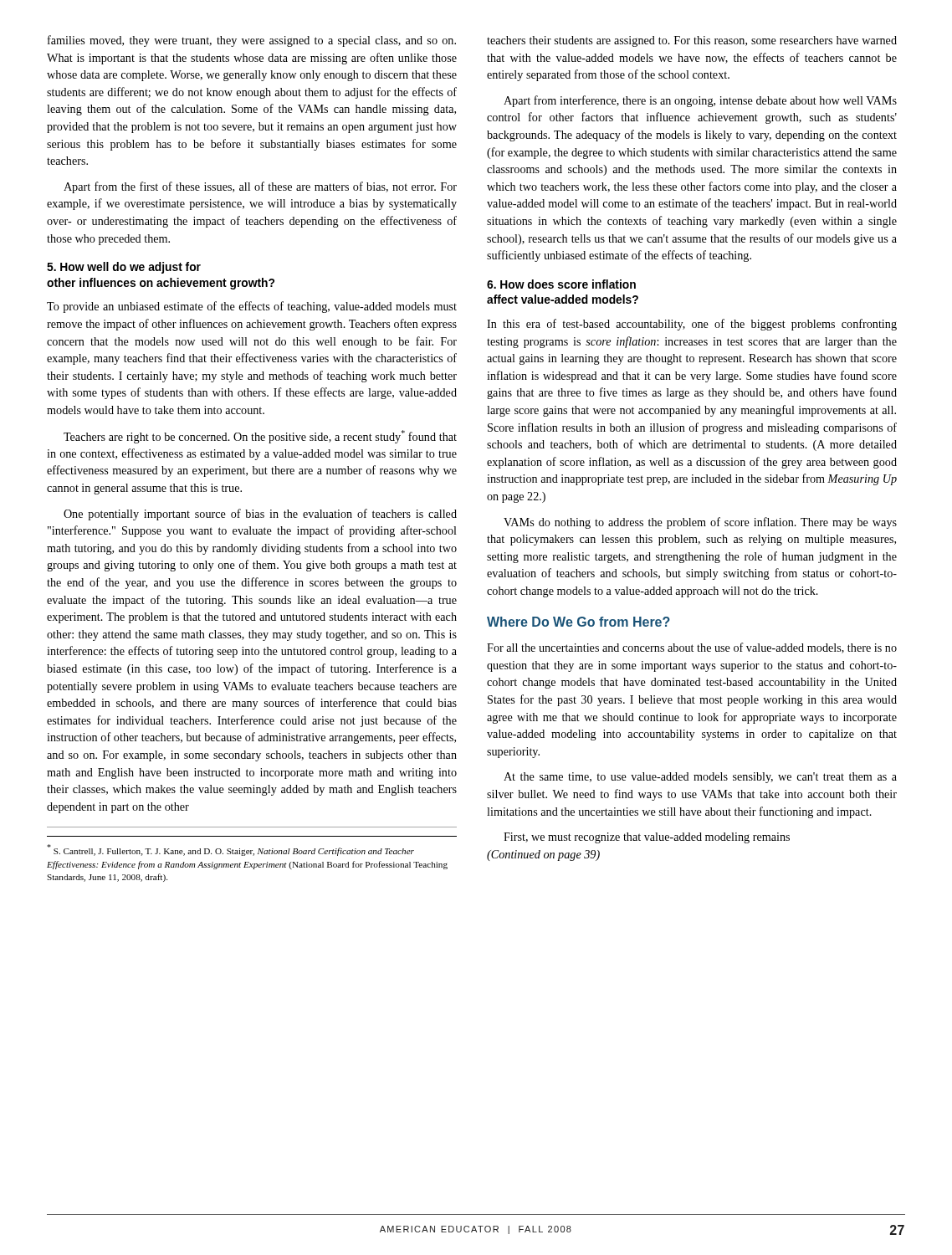Screen dimensions: 1255x952
Task: Find the block on this page that starts "Teachers are right to be"
Action: [x=252, y=462]
